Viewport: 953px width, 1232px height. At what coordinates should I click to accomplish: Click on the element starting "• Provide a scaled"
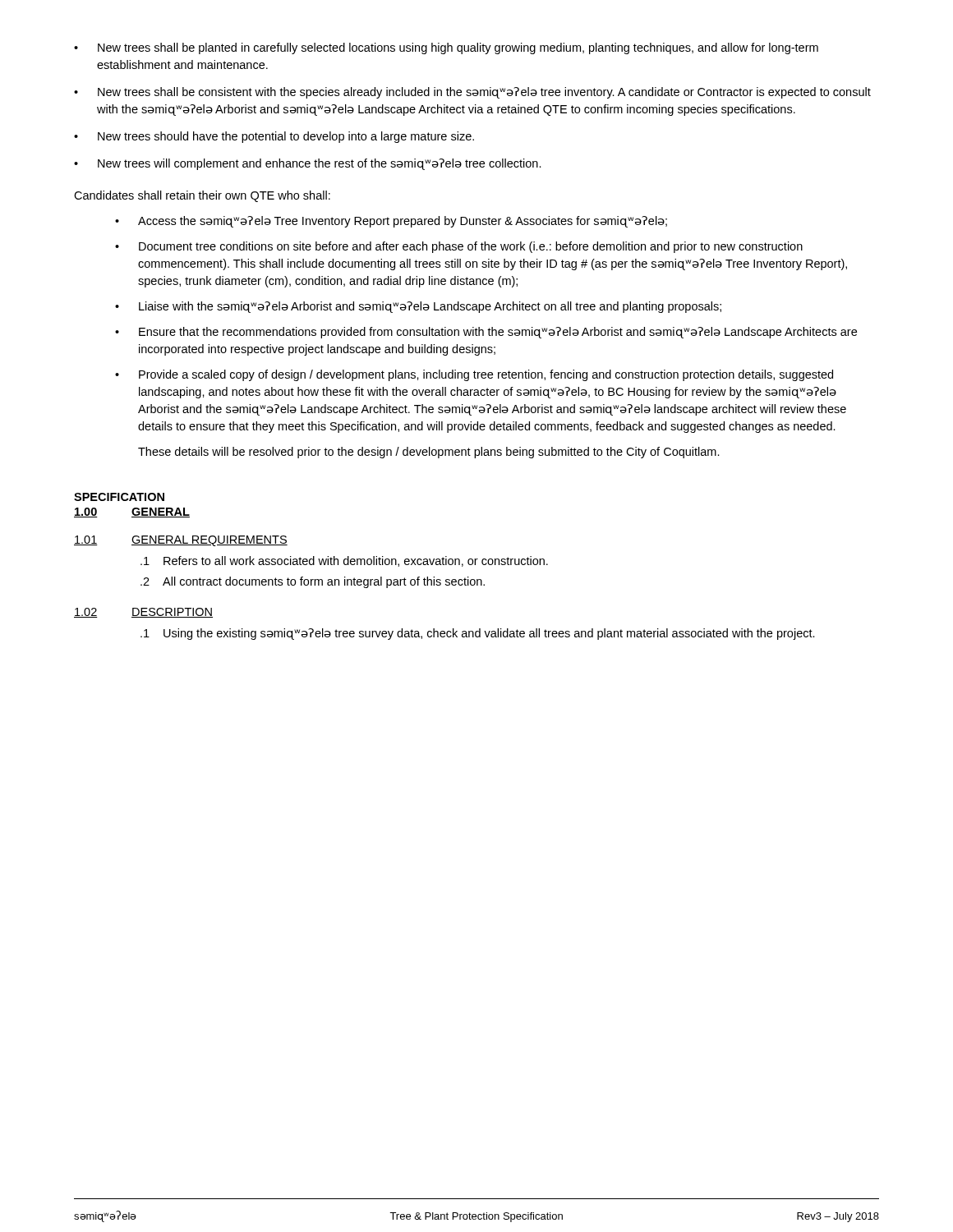tap(497, 401)
